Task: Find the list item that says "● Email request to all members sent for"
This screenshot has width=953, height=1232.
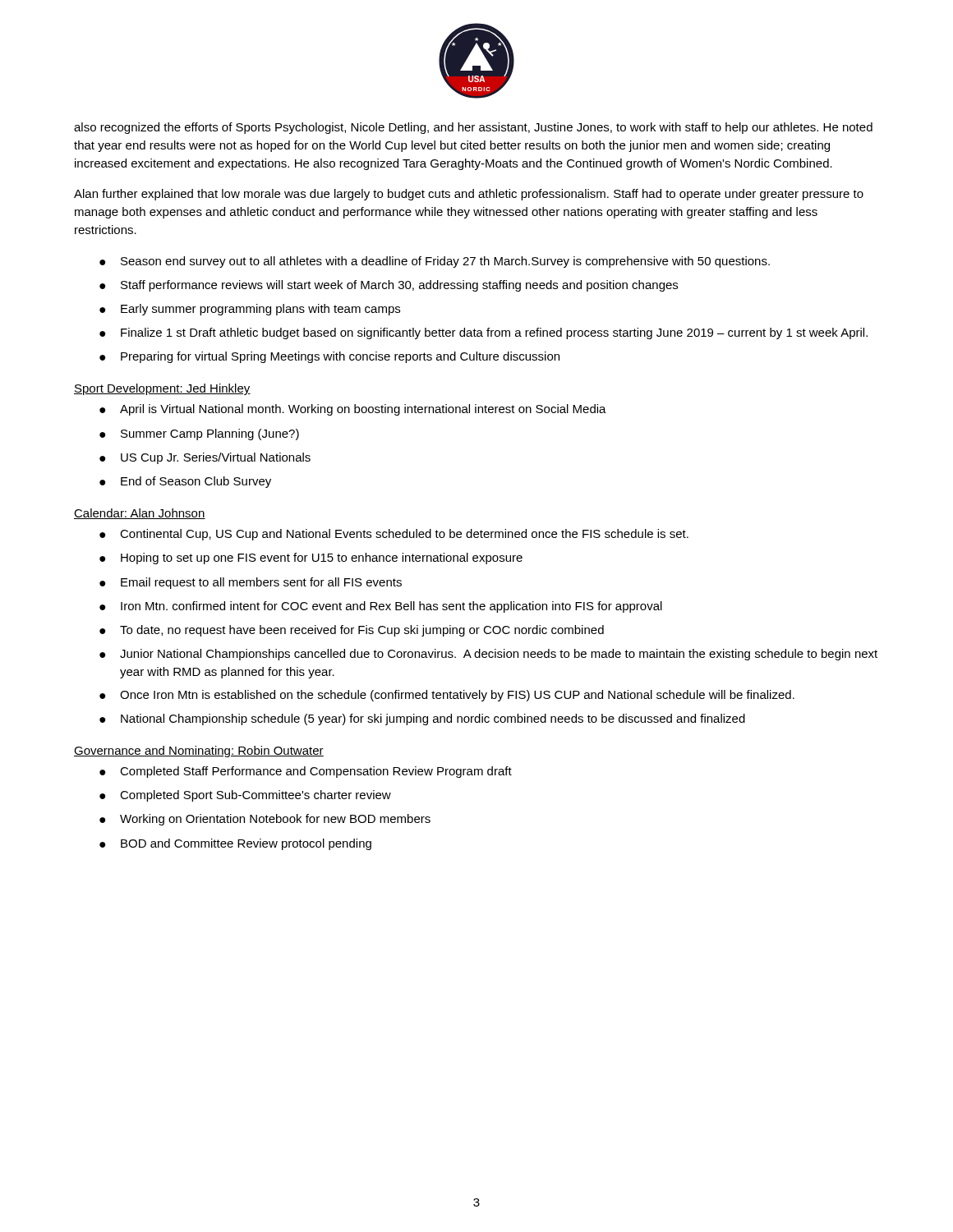Action: pos(251,583)
